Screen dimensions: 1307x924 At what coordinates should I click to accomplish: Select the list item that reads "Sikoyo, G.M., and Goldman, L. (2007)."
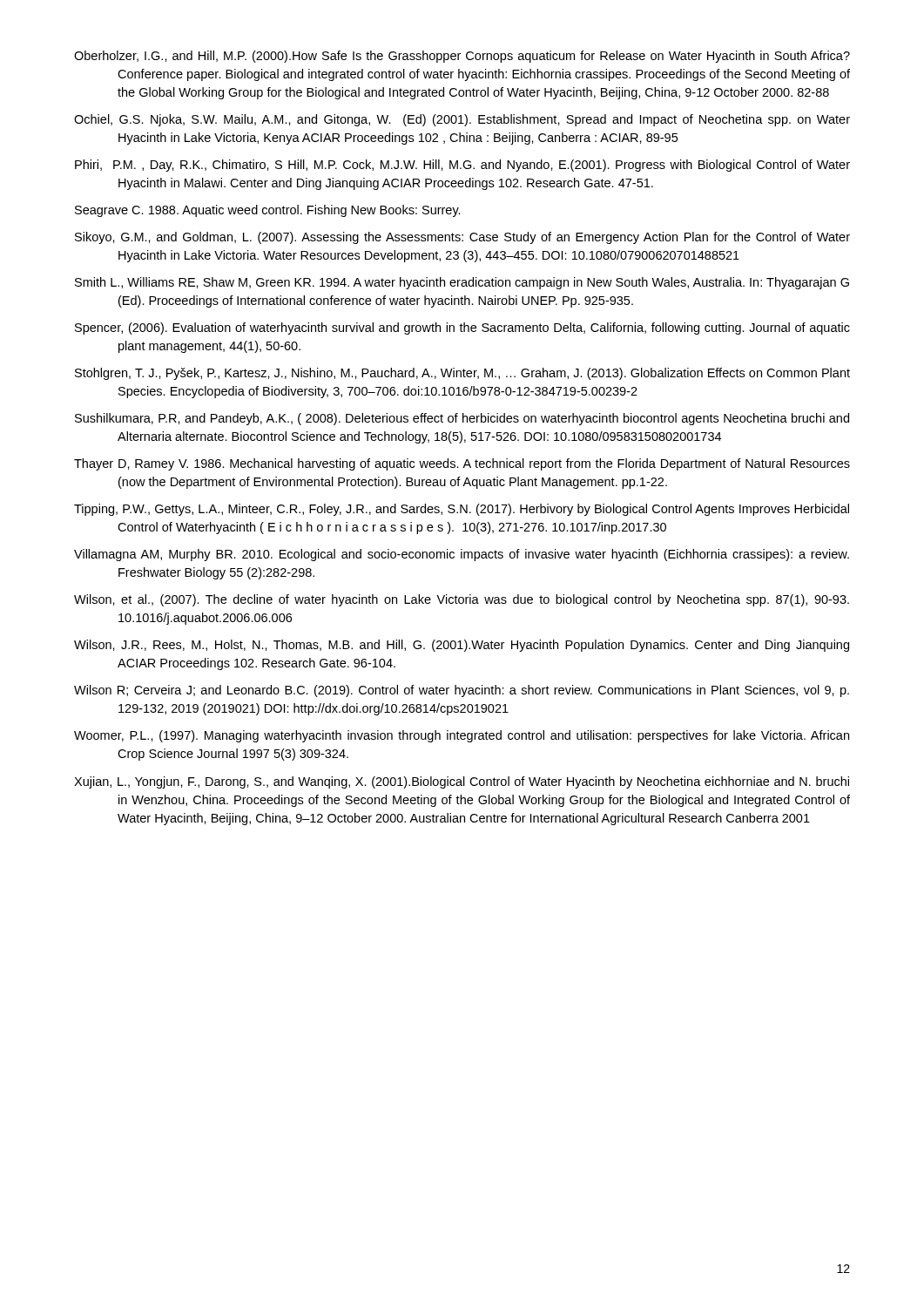[x=462, y=246]
